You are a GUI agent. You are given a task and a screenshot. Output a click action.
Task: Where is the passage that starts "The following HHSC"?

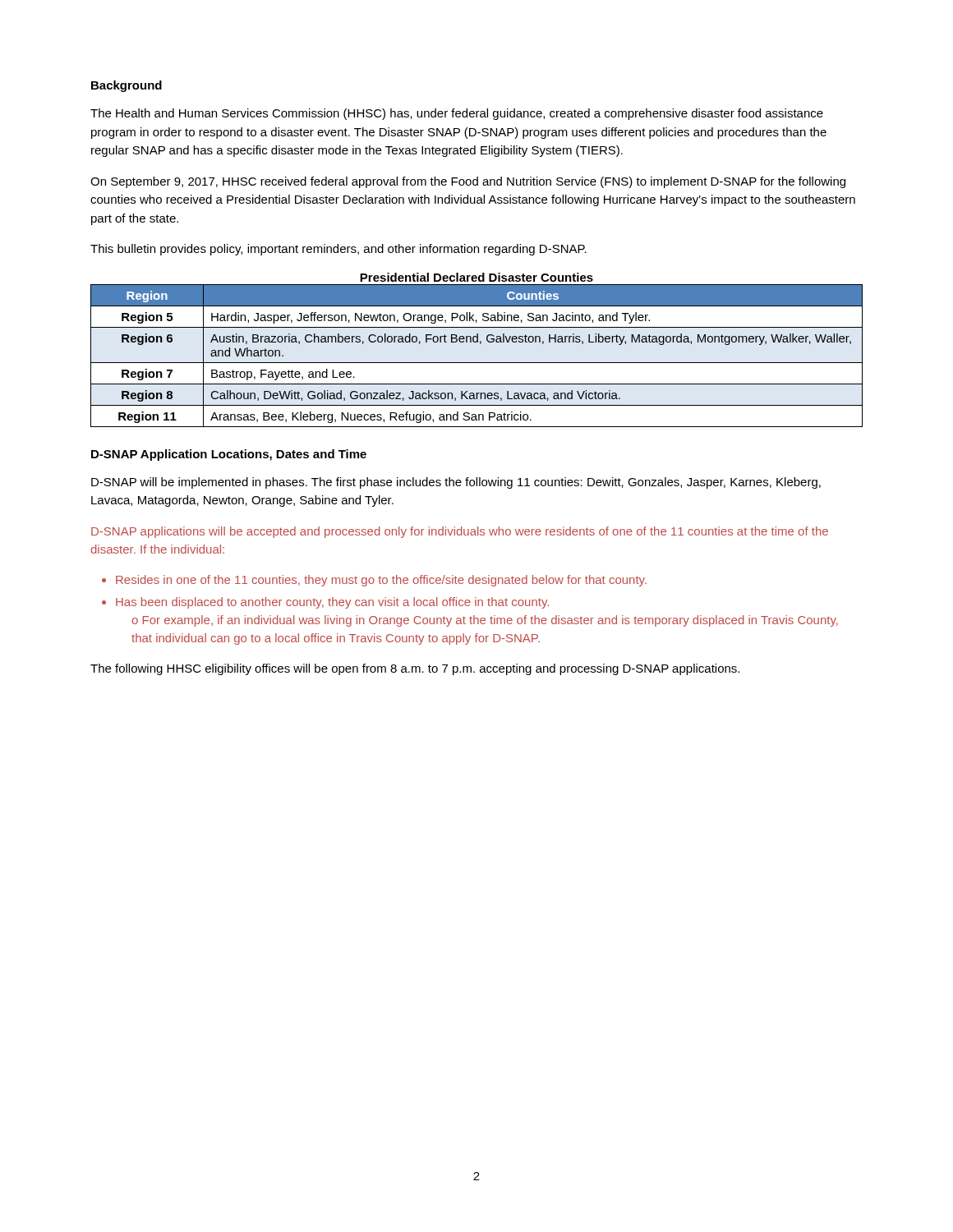(x=476, y=668)
